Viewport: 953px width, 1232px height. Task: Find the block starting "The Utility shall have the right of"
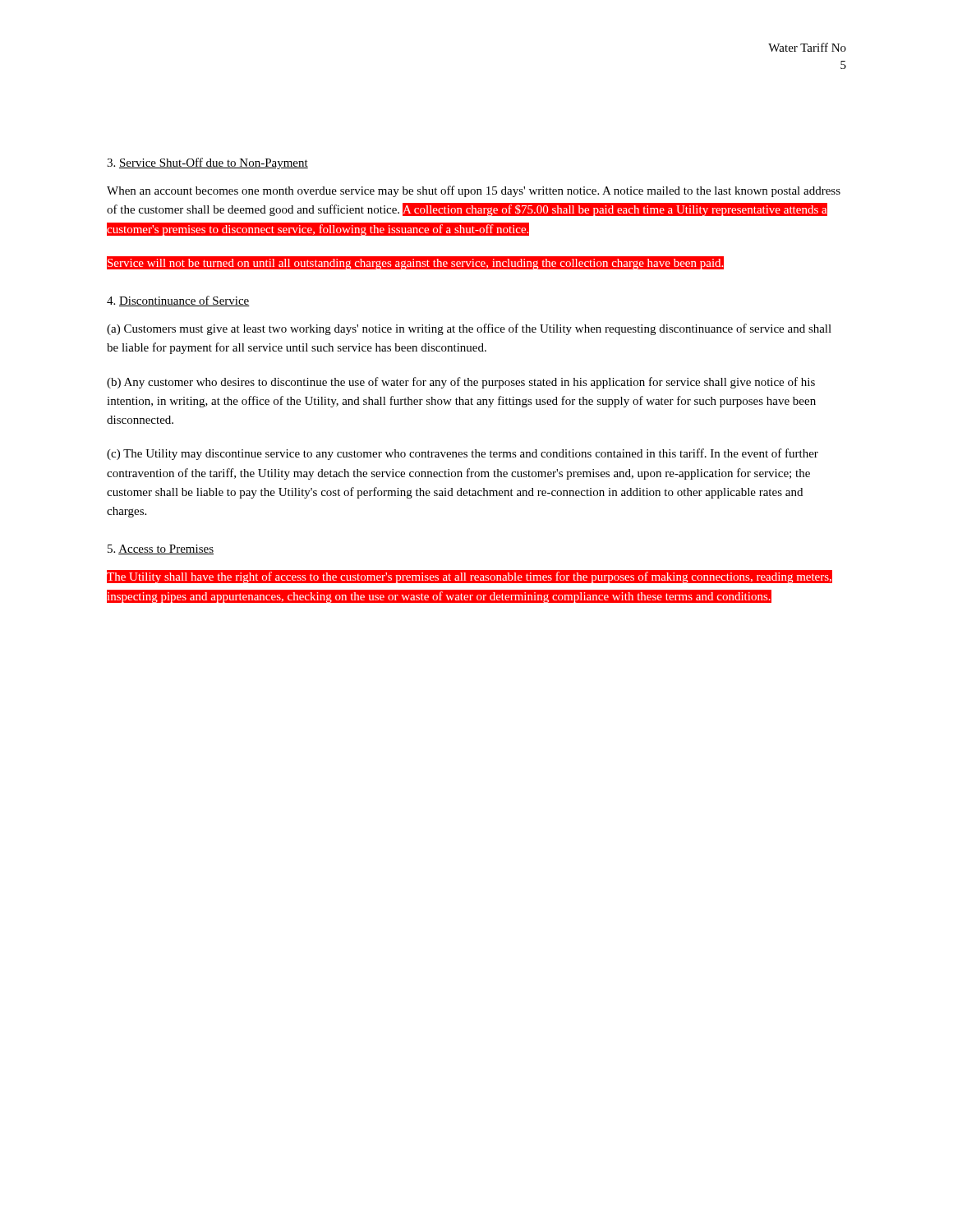[x=469, y=586]
